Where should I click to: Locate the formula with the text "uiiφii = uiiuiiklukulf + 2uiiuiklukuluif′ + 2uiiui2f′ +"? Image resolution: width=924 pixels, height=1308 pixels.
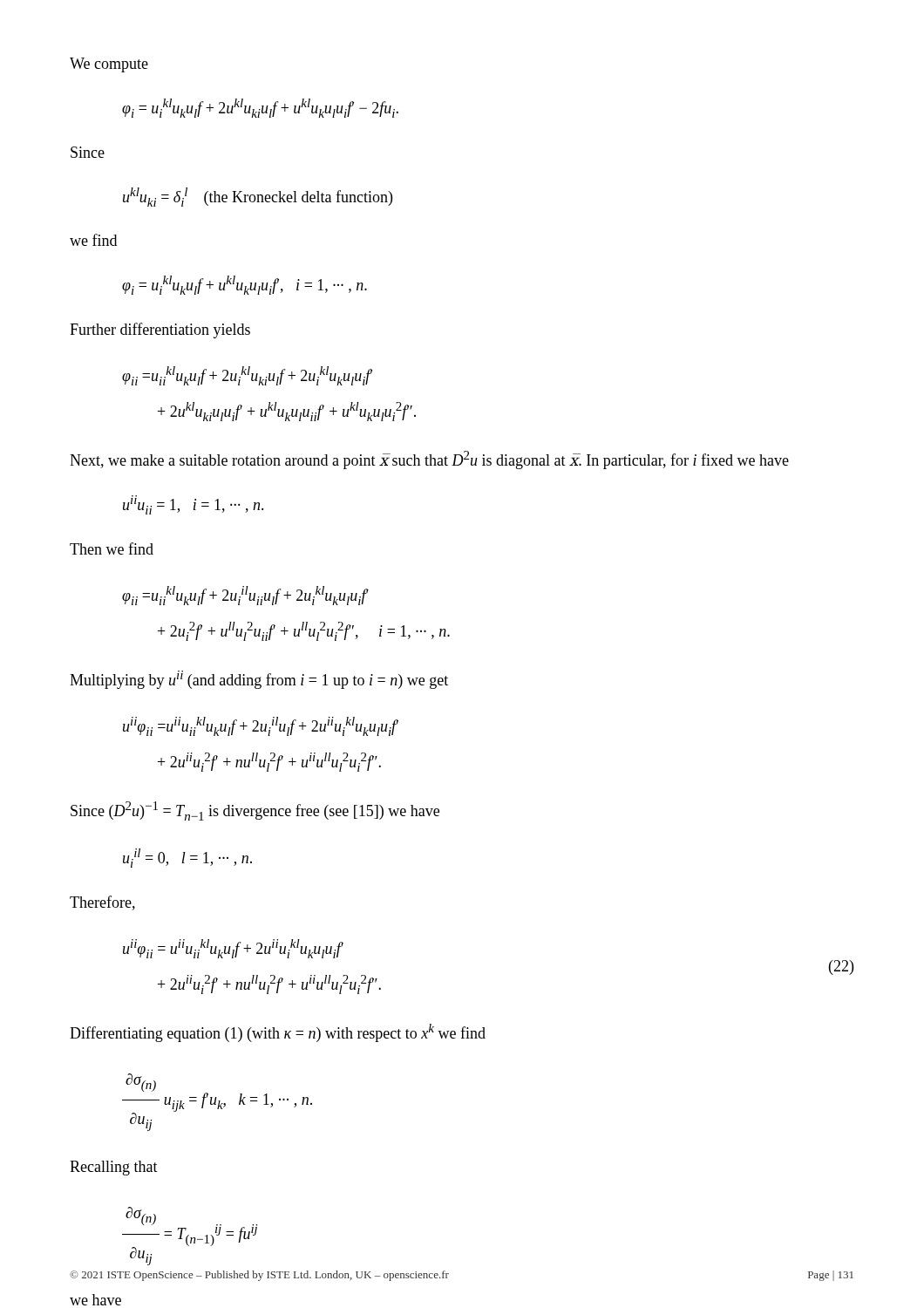click(233, 949)
